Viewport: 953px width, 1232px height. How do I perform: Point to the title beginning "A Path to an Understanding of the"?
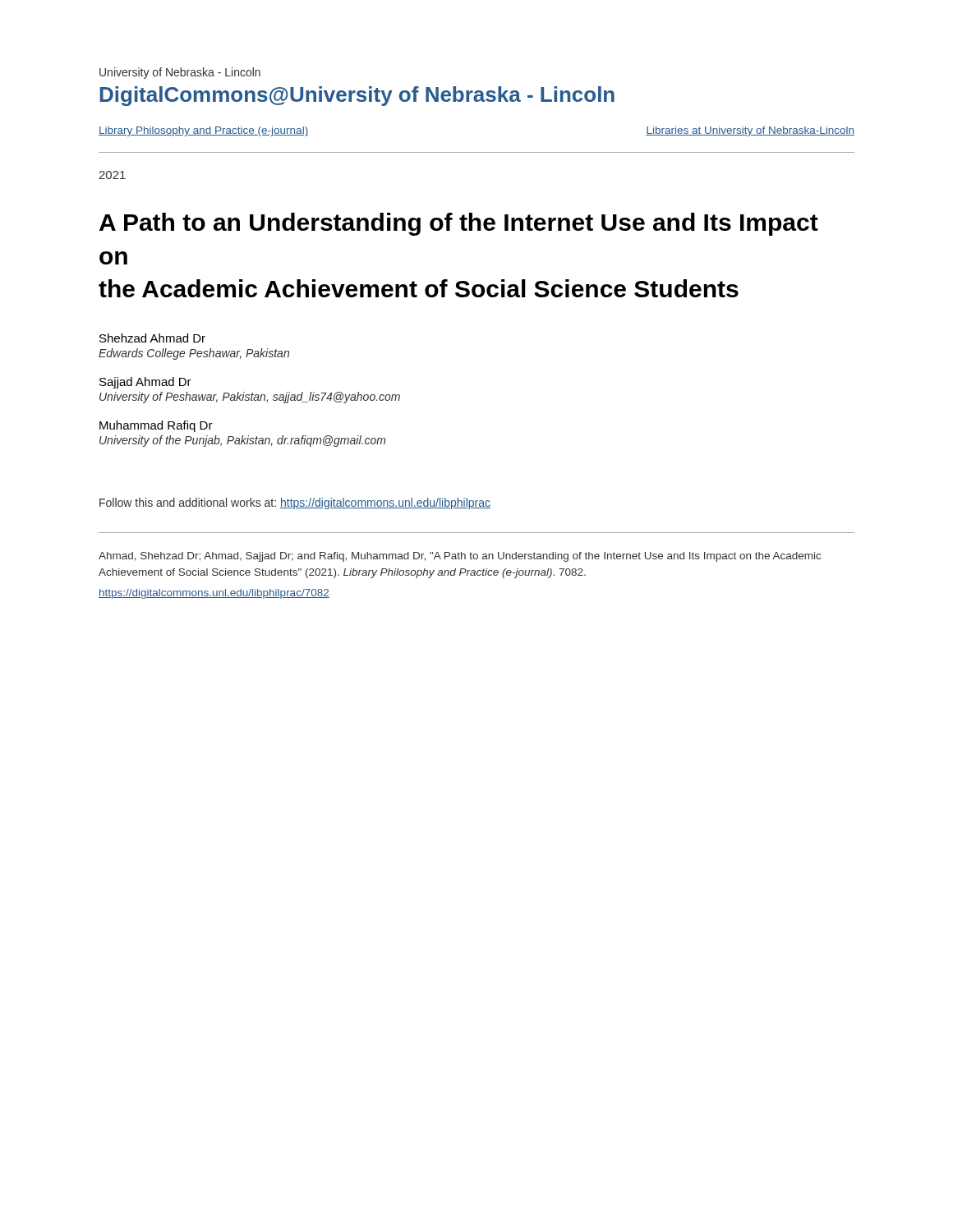tap(459, 224)
